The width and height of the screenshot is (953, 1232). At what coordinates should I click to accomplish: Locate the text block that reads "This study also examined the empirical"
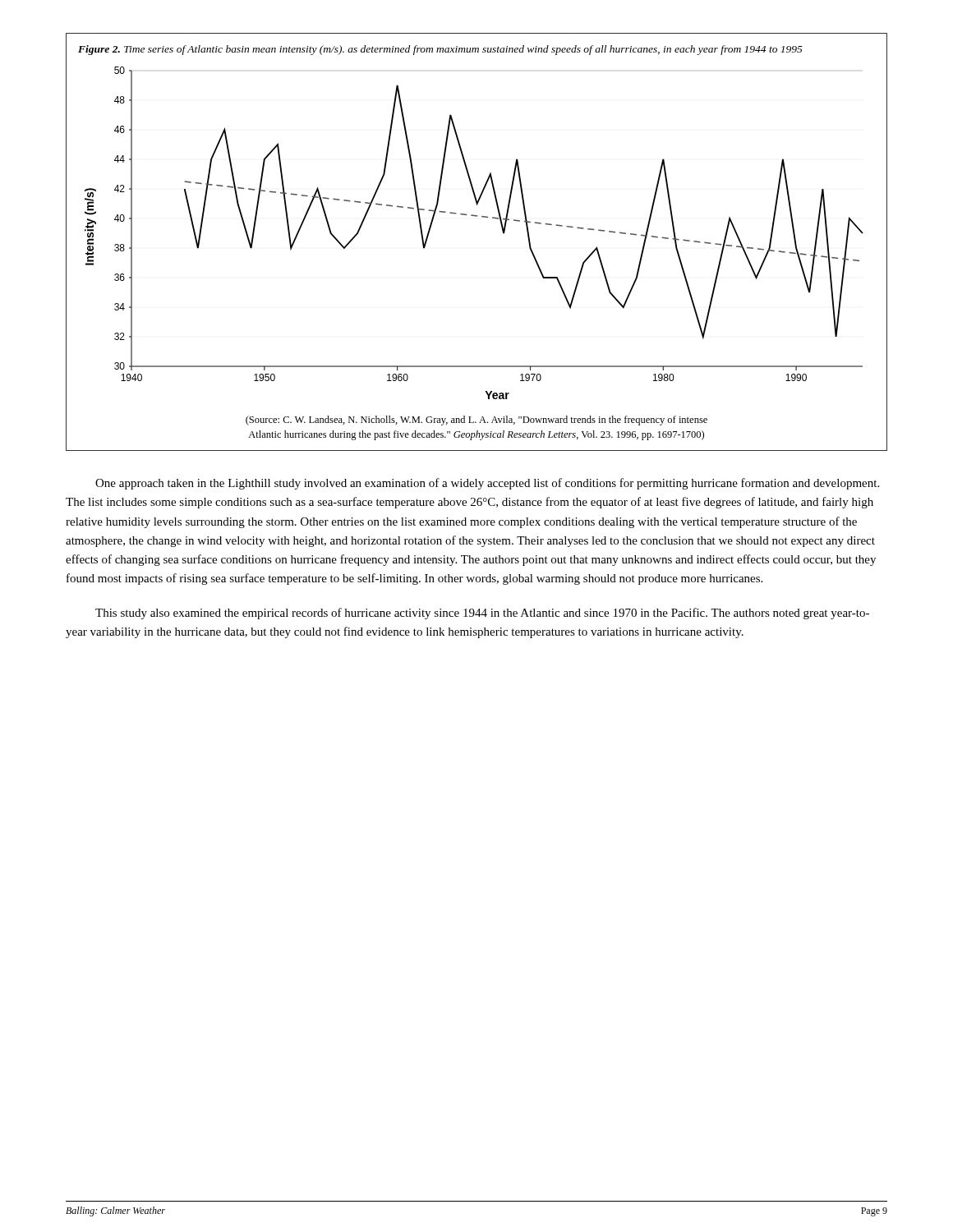[x=468, y=622]
